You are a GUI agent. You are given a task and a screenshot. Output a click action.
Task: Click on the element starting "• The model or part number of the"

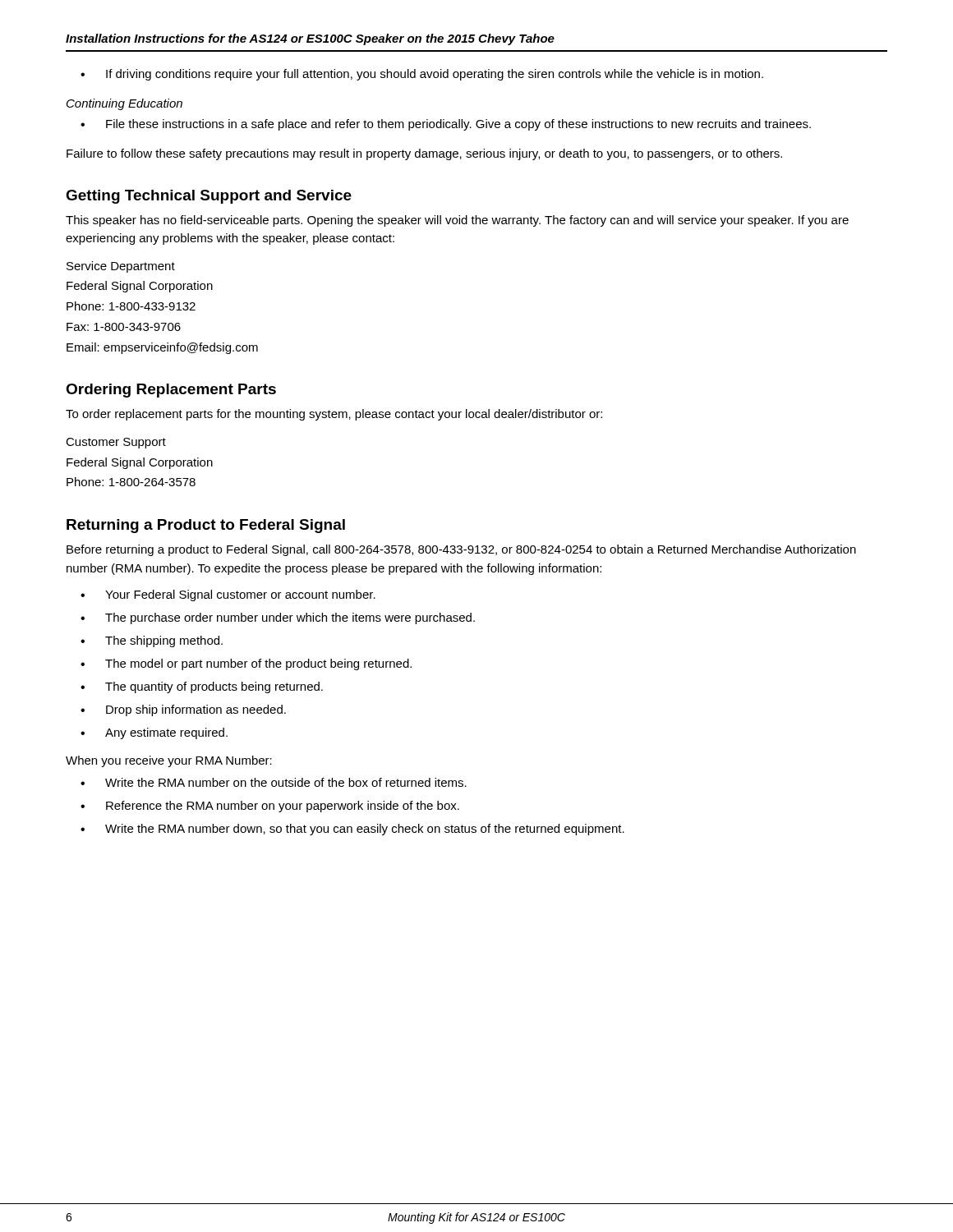246,664
